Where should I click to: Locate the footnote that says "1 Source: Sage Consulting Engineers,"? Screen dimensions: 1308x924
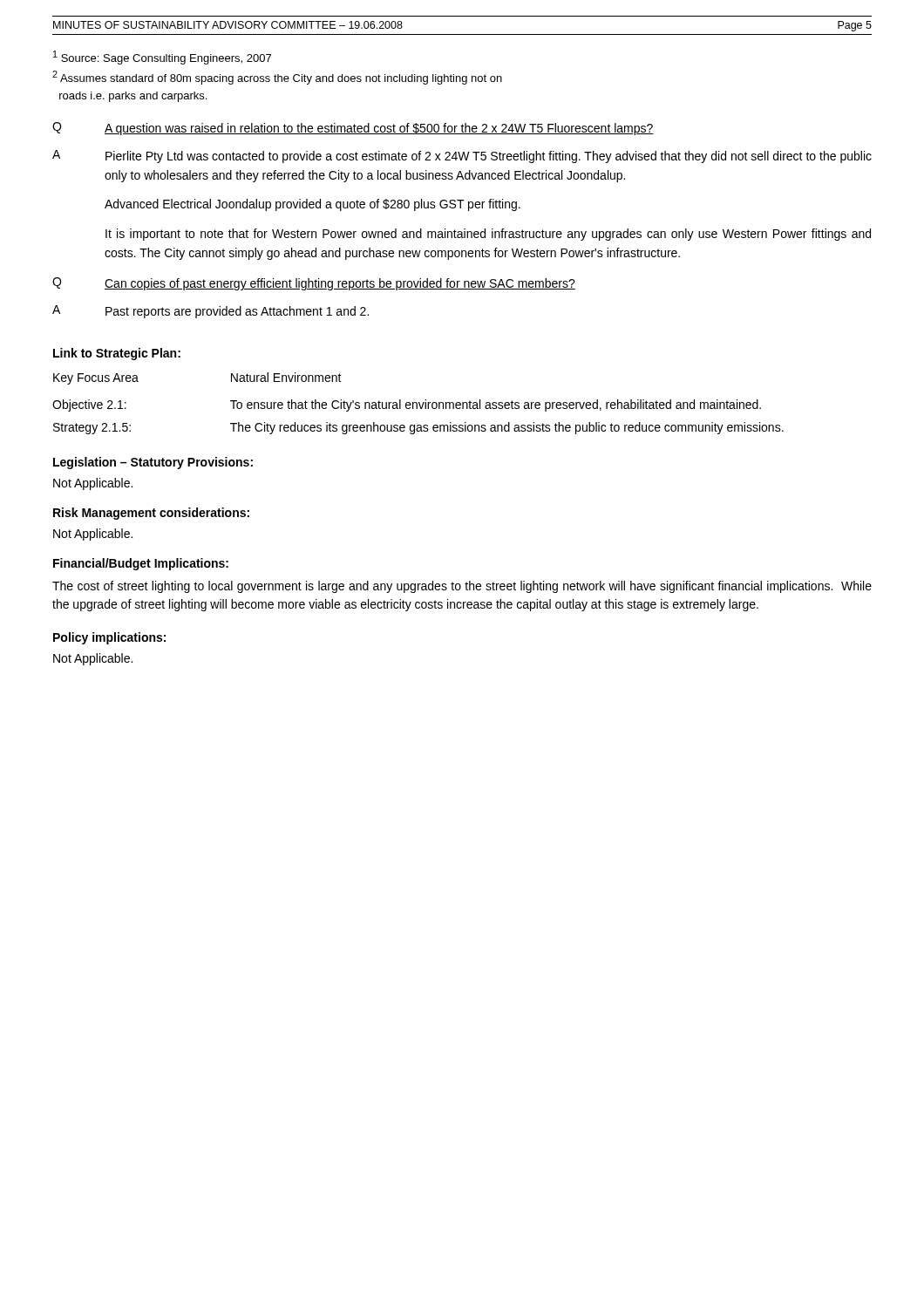(x=462, y=75)
